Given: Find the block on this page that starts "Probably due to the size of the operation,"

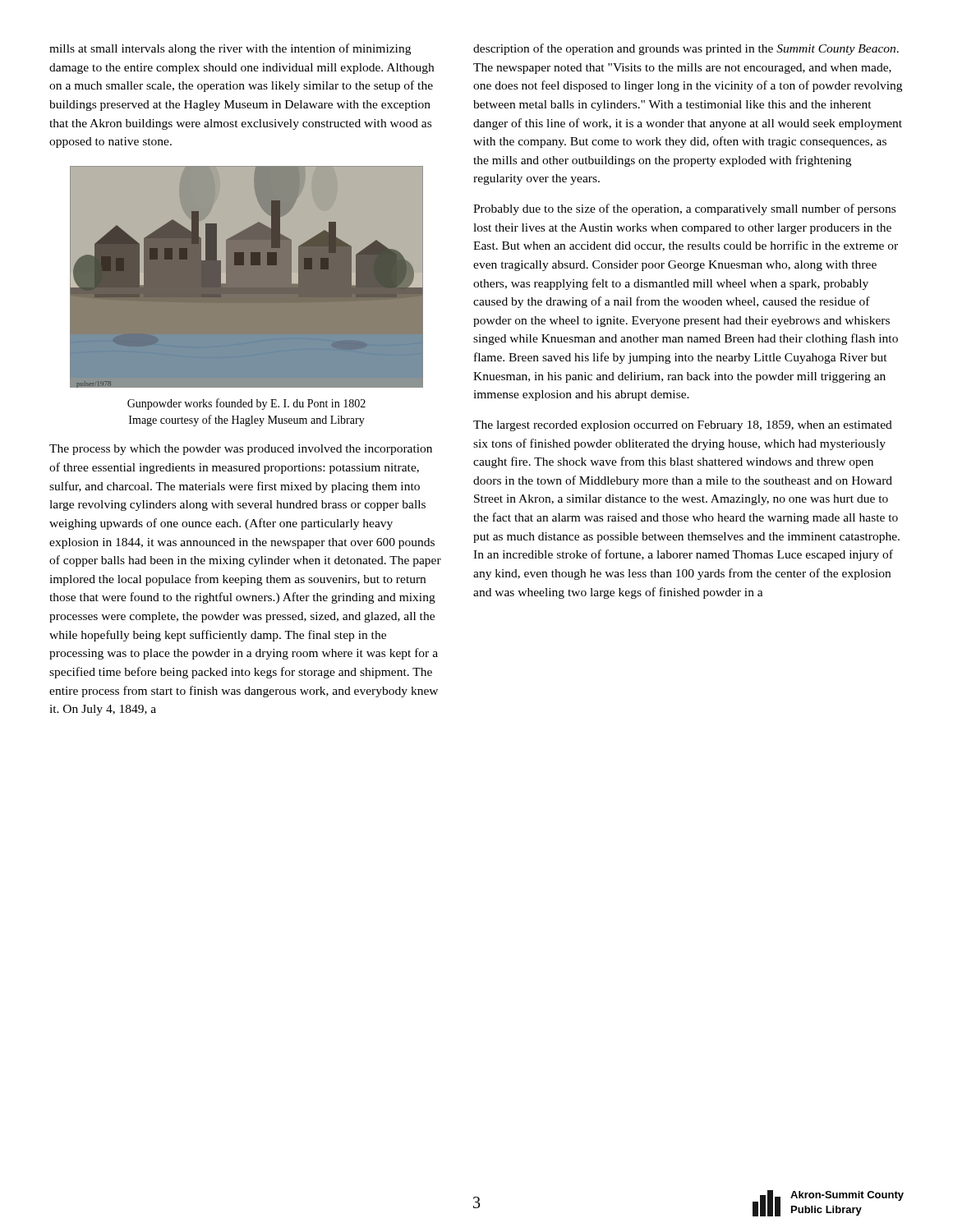Looking at the screenshot, I should click(686, 301).
